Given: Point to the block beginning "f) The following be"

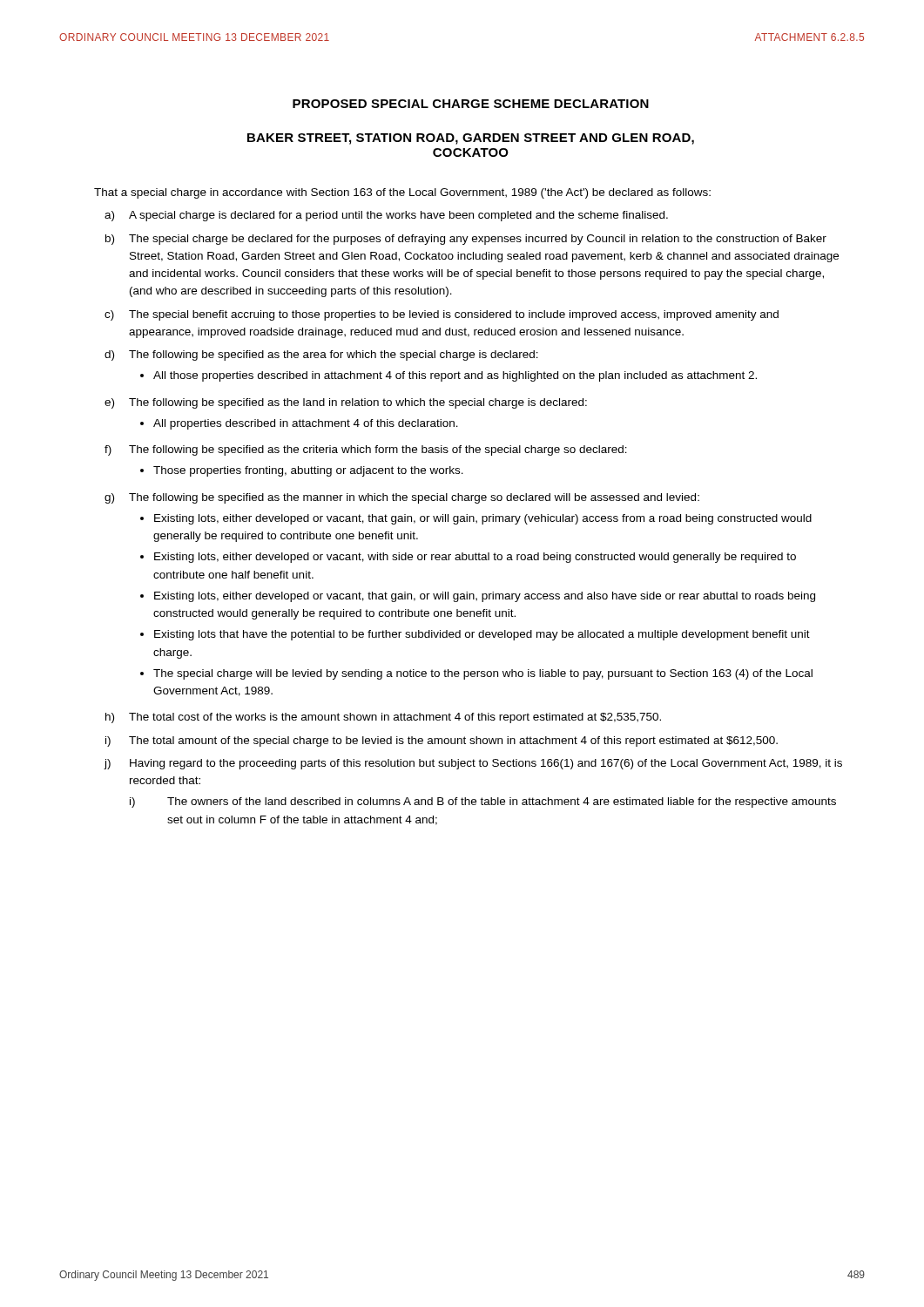Looking at the screenshot, I should click(476, 462).
